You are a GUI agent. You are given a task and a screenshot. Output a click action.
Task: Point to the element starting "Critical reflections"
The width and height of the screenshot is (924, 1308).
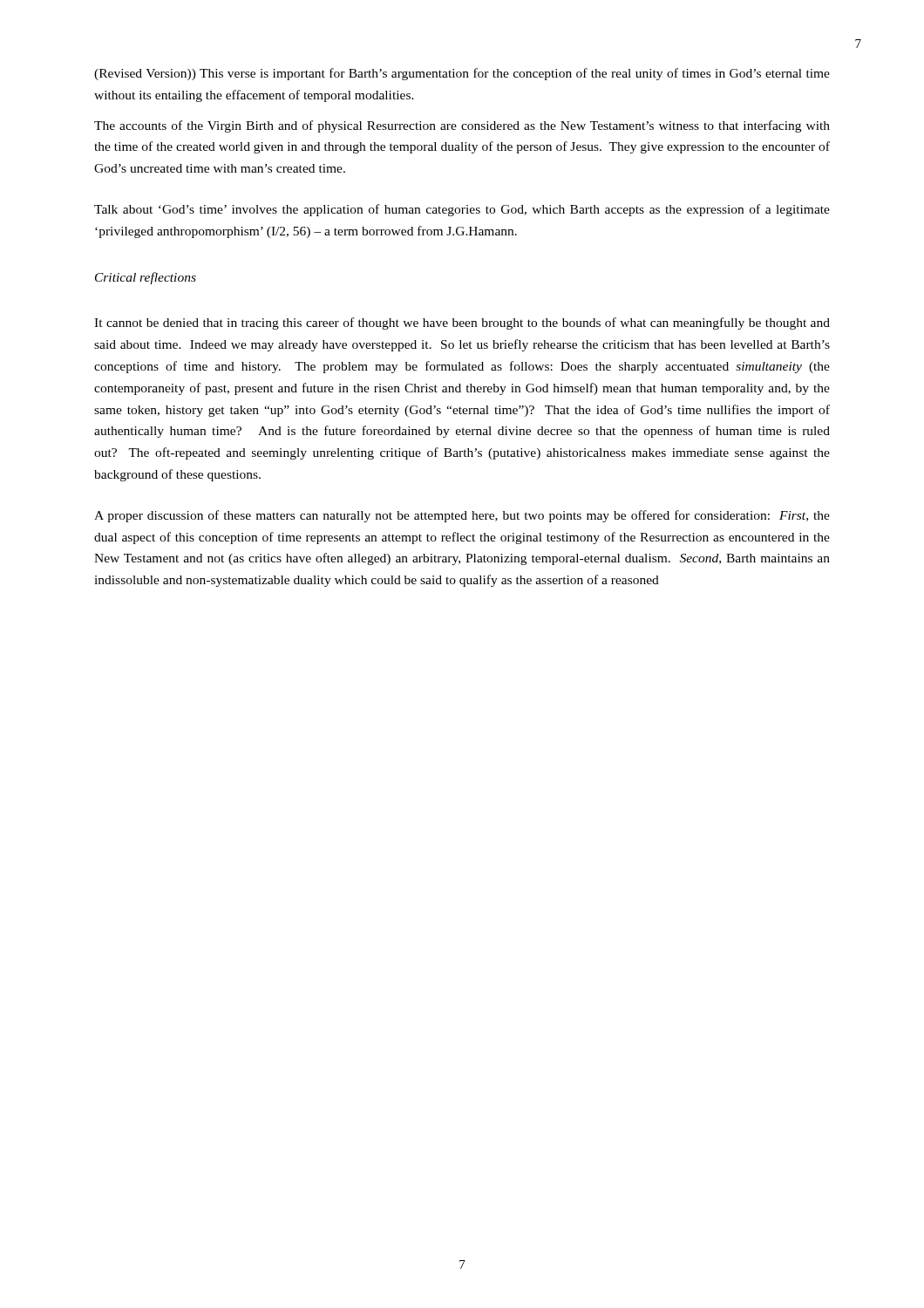click(x=145, y=277)
